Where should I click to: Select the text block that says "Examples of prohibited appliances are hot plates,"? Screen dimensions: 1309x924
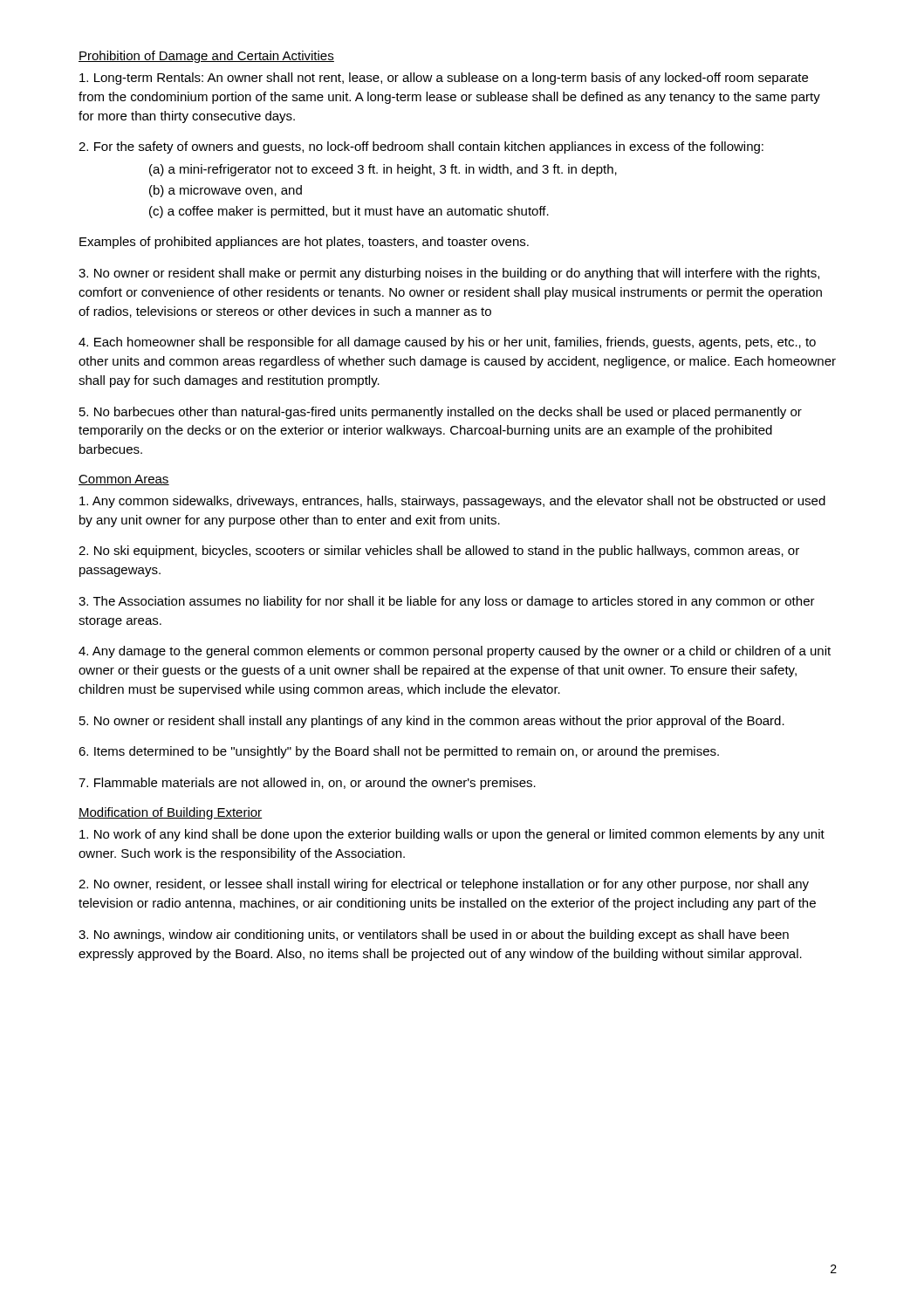click(x=304, y=242)
